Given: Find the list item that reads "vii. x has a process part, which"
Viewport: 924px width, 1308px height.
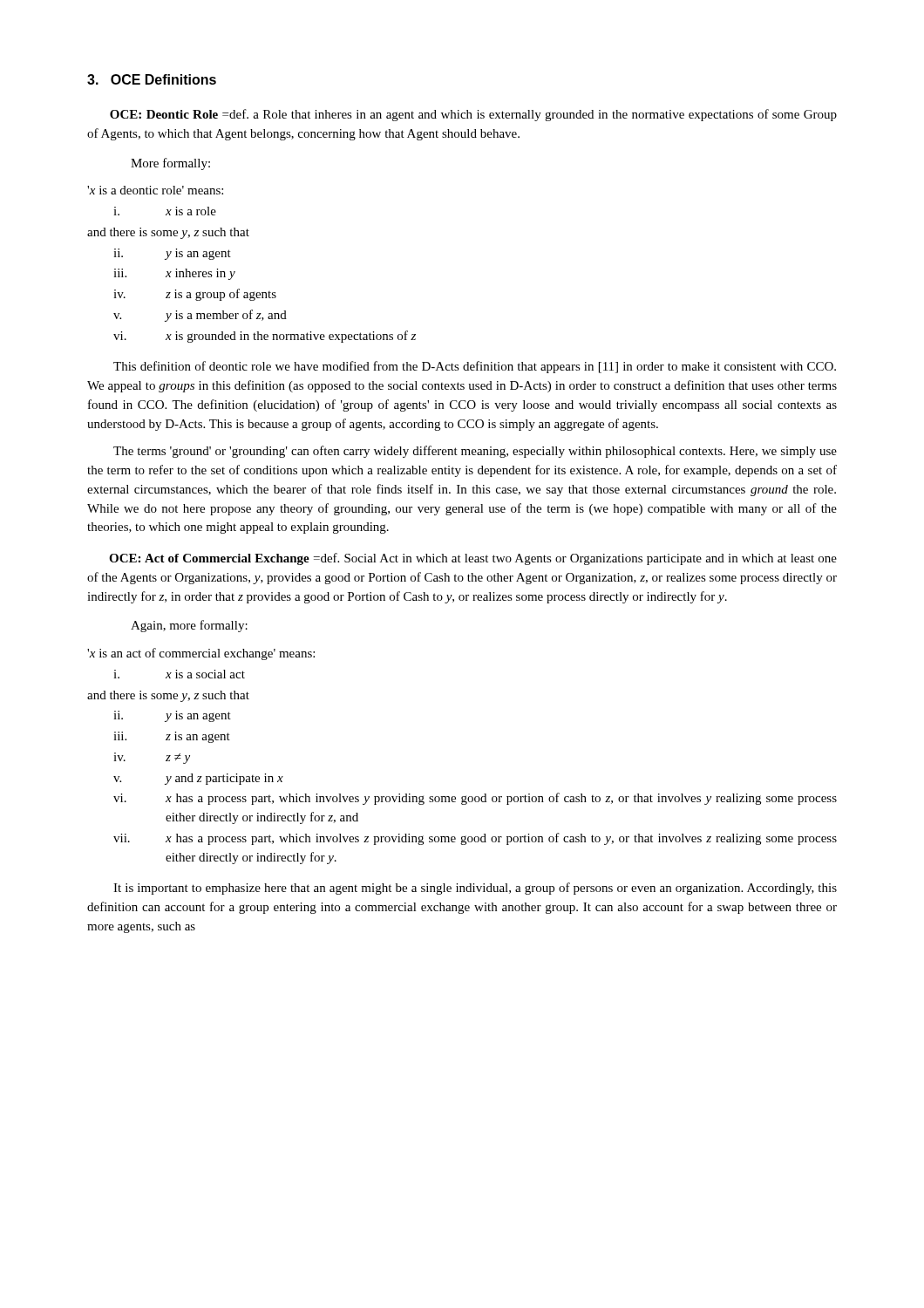Looking at the screenshot, I should pos(462,848).
